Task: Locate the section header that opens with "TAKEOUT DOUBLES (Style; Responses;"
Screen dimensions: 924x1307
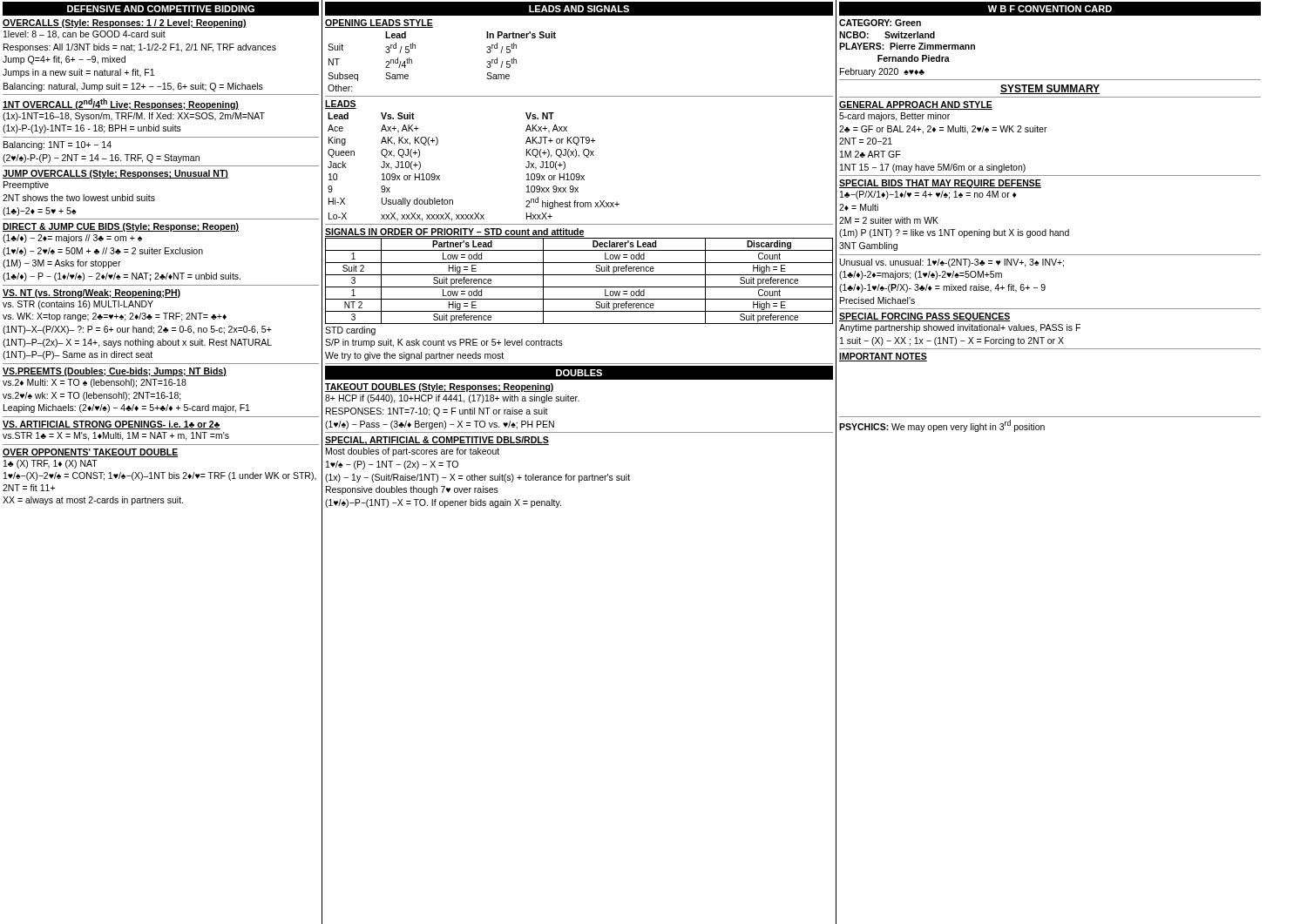Action: click(439, 387)
